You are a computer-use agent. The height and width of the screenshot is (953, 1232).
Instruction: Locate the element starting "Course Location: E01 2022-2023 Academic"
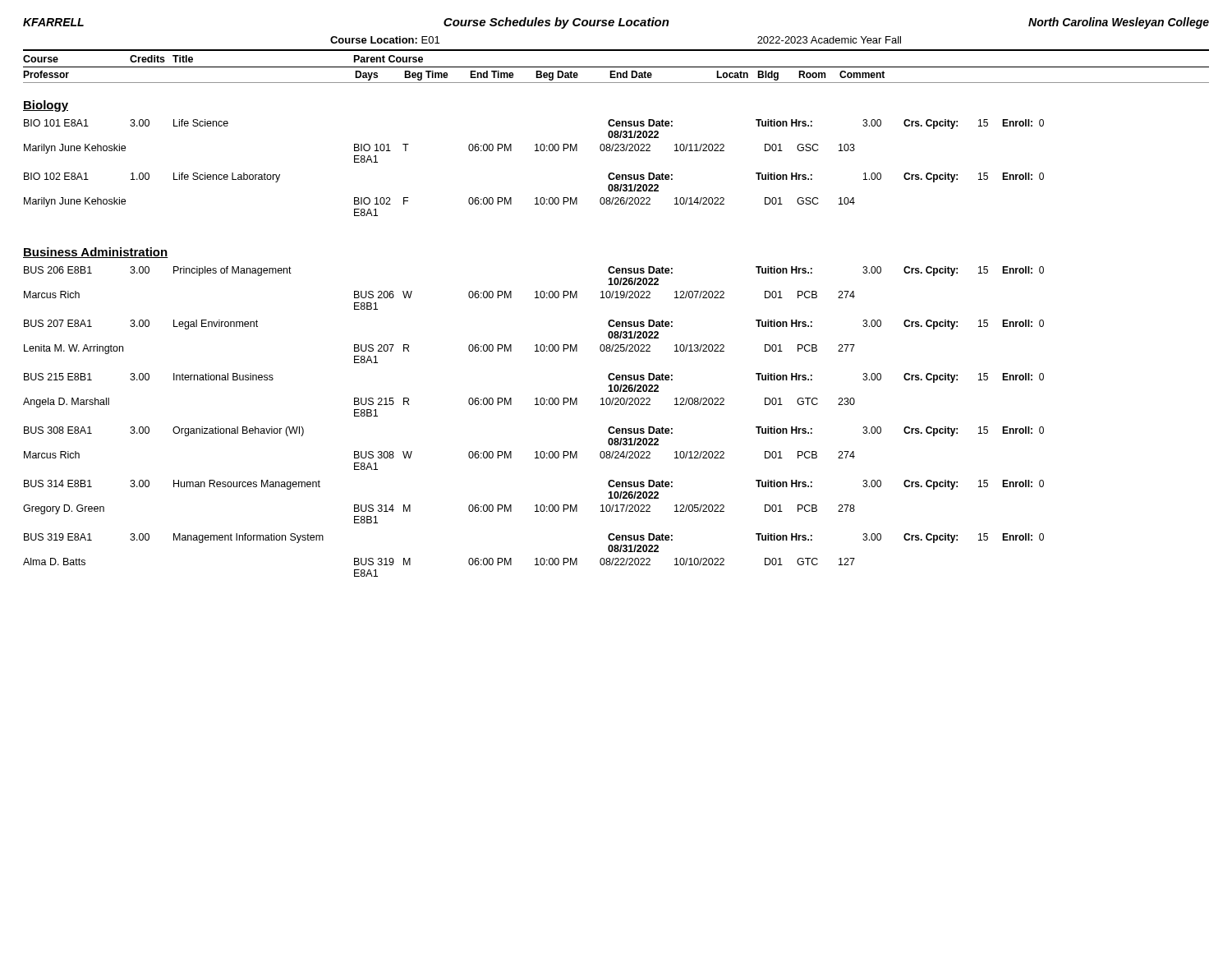(616, 40)
